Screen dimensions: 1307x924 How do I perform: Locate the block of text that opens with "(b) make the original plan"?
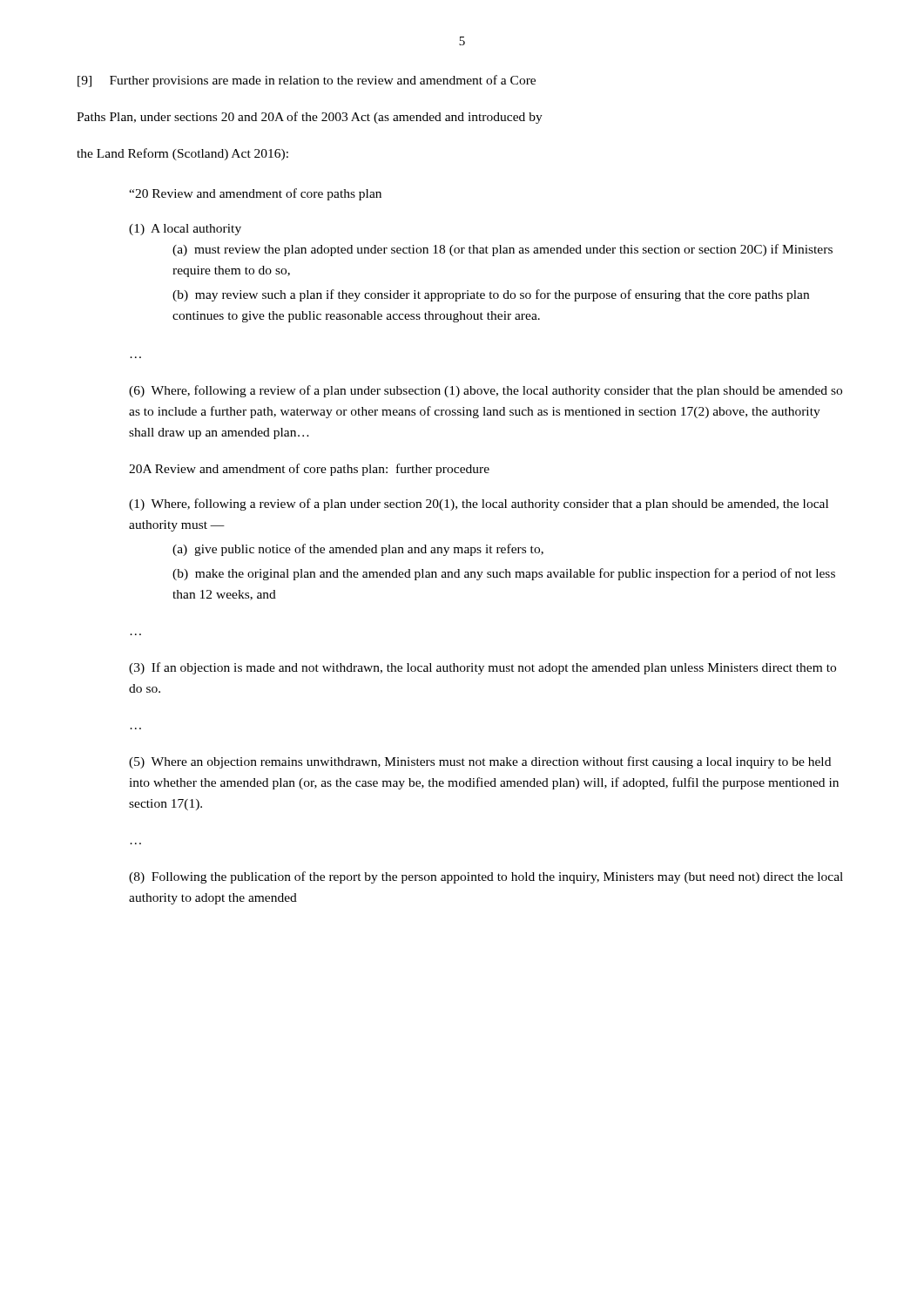[x=504, y=584]
